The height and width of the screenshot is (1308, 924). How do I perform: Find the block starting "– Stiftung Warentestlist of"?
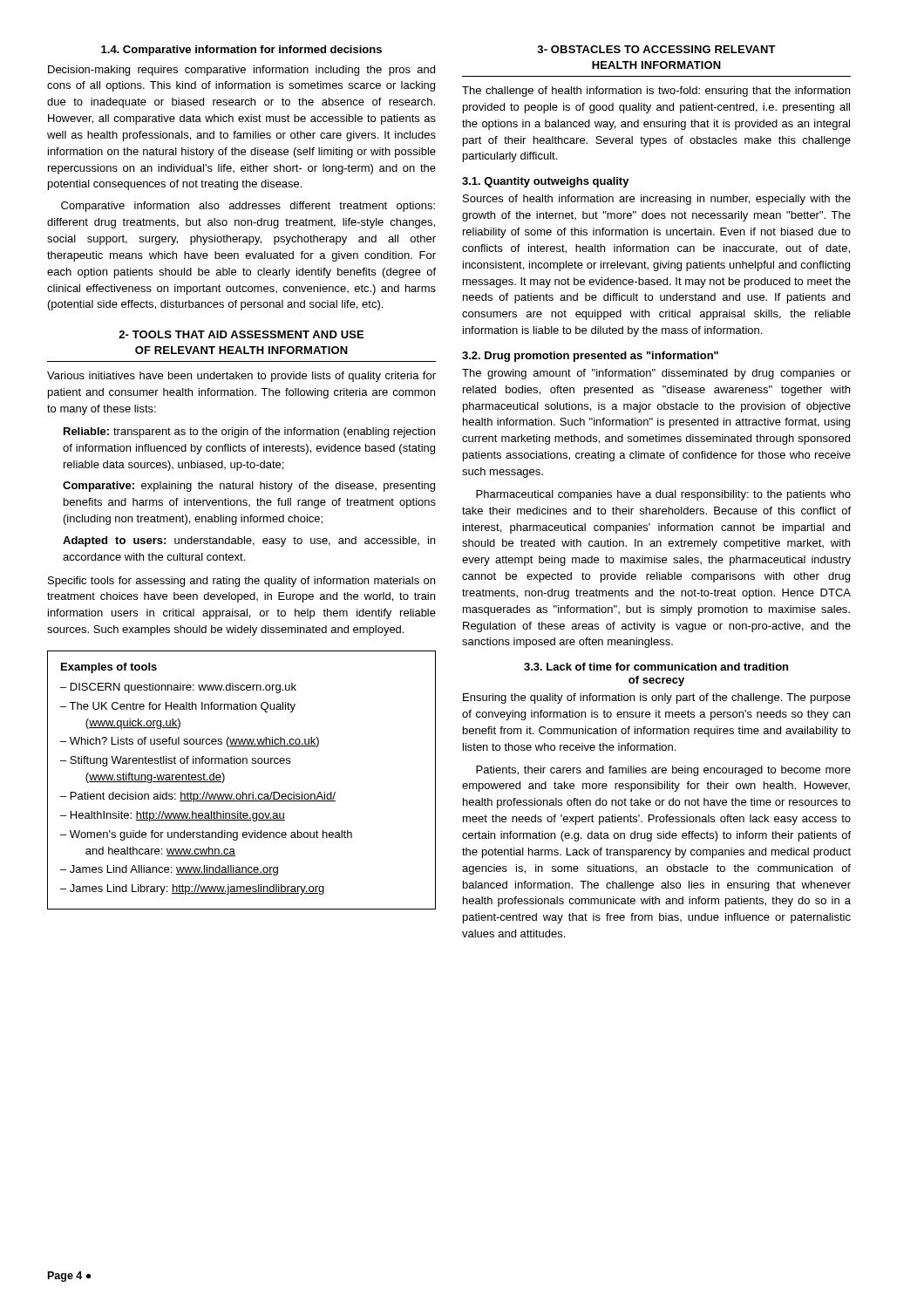(x=176, y=768)
